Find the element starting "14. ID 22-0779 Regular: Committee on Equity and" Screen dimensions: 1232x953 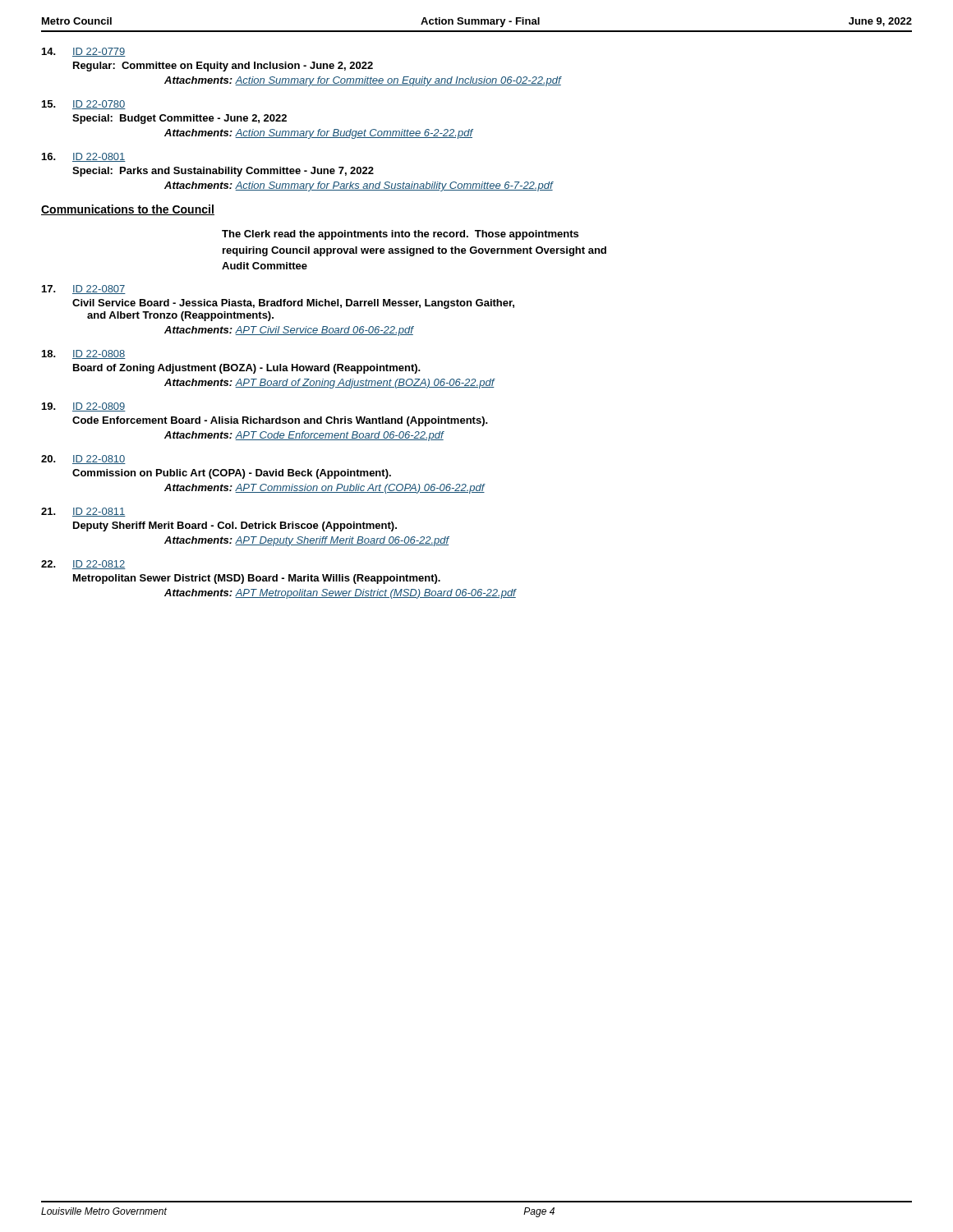[x=476, y=66]
